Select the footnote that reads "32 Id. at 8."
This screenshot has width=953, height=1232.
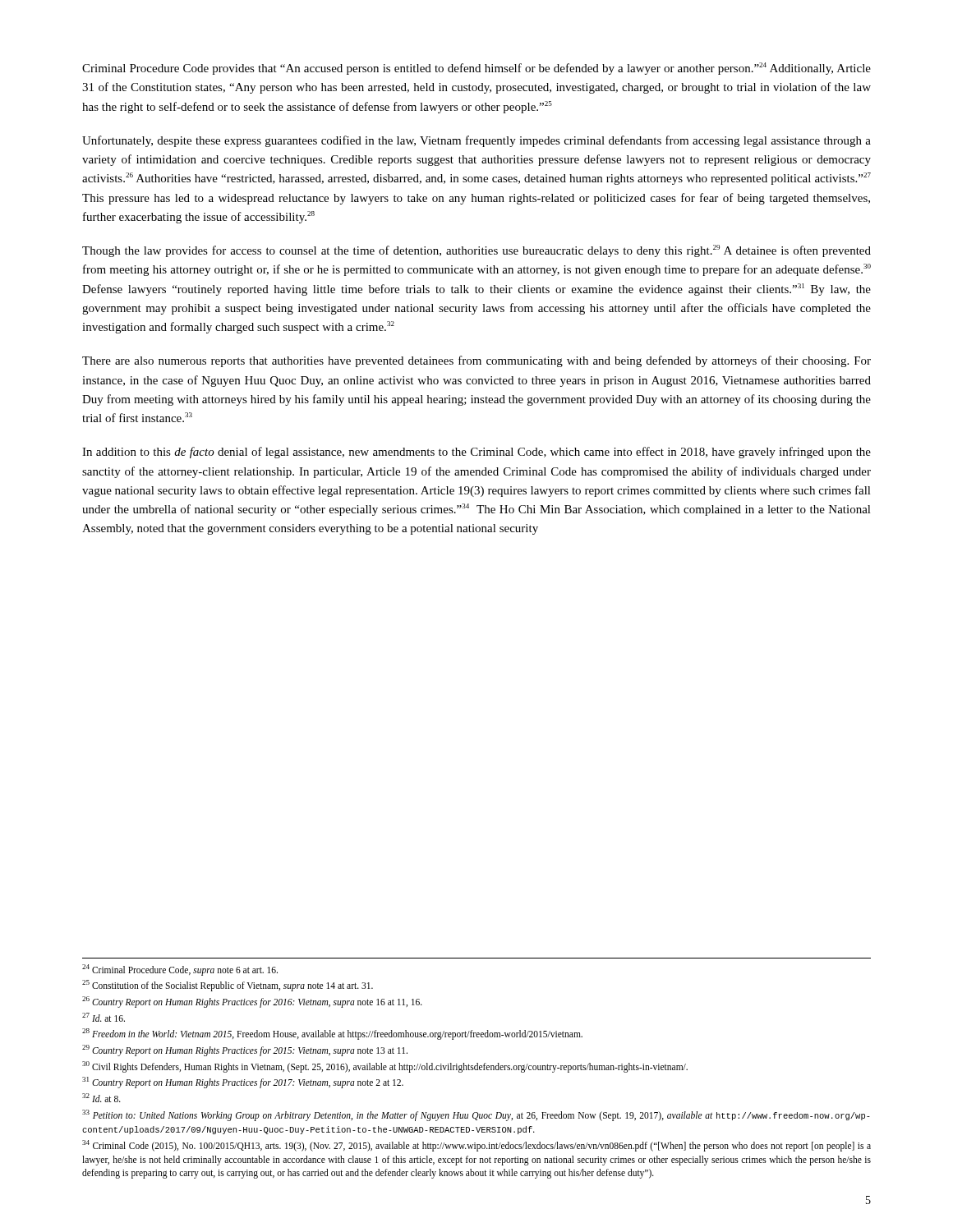(x=101, y=1098)
